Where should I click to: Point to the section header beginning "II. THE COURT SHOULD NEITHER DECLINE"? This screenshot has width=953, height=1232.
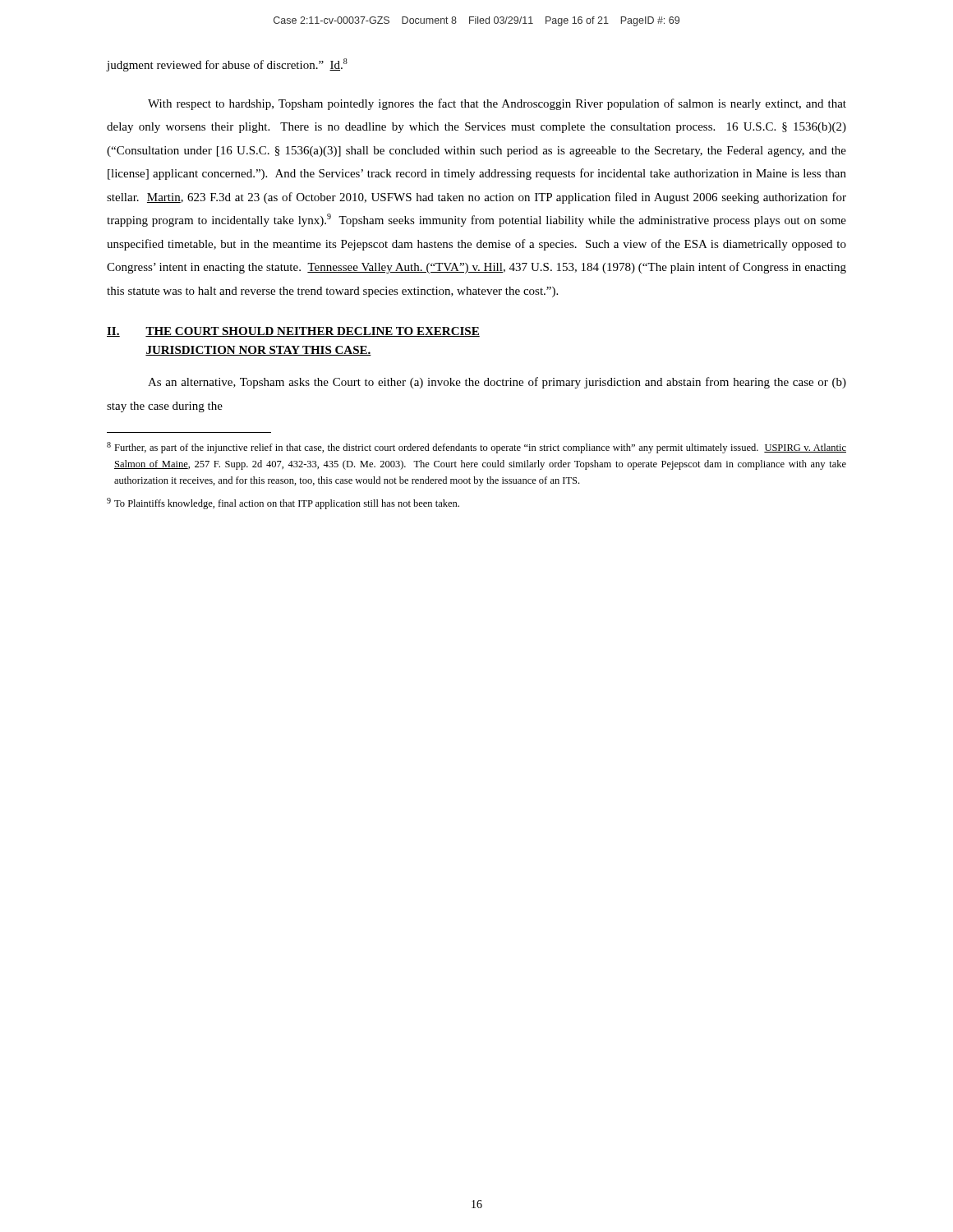click(476, 340)
